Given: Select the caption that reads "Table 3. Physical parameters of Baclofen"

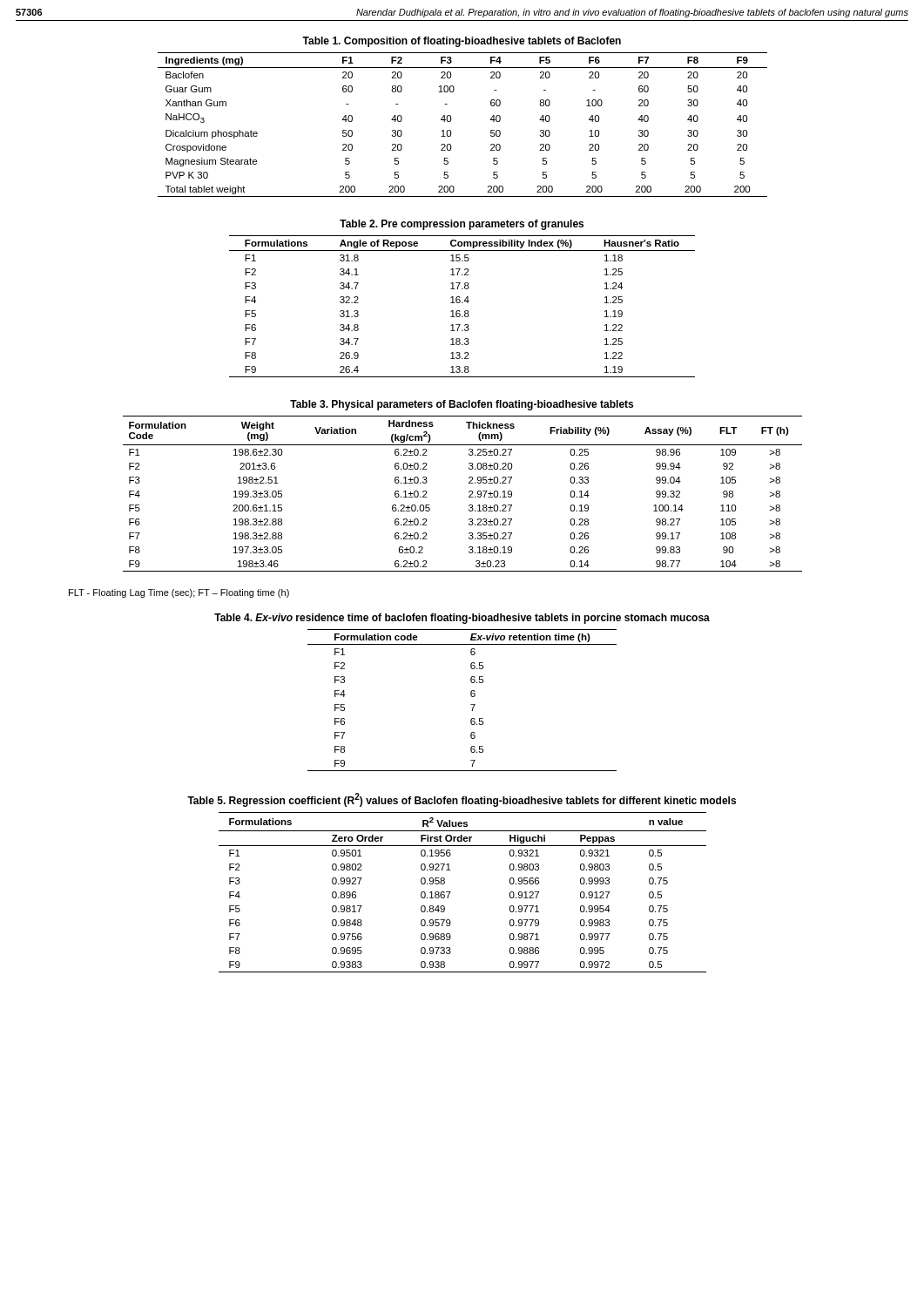Looking at the screenshot, I should coord(462,405).
